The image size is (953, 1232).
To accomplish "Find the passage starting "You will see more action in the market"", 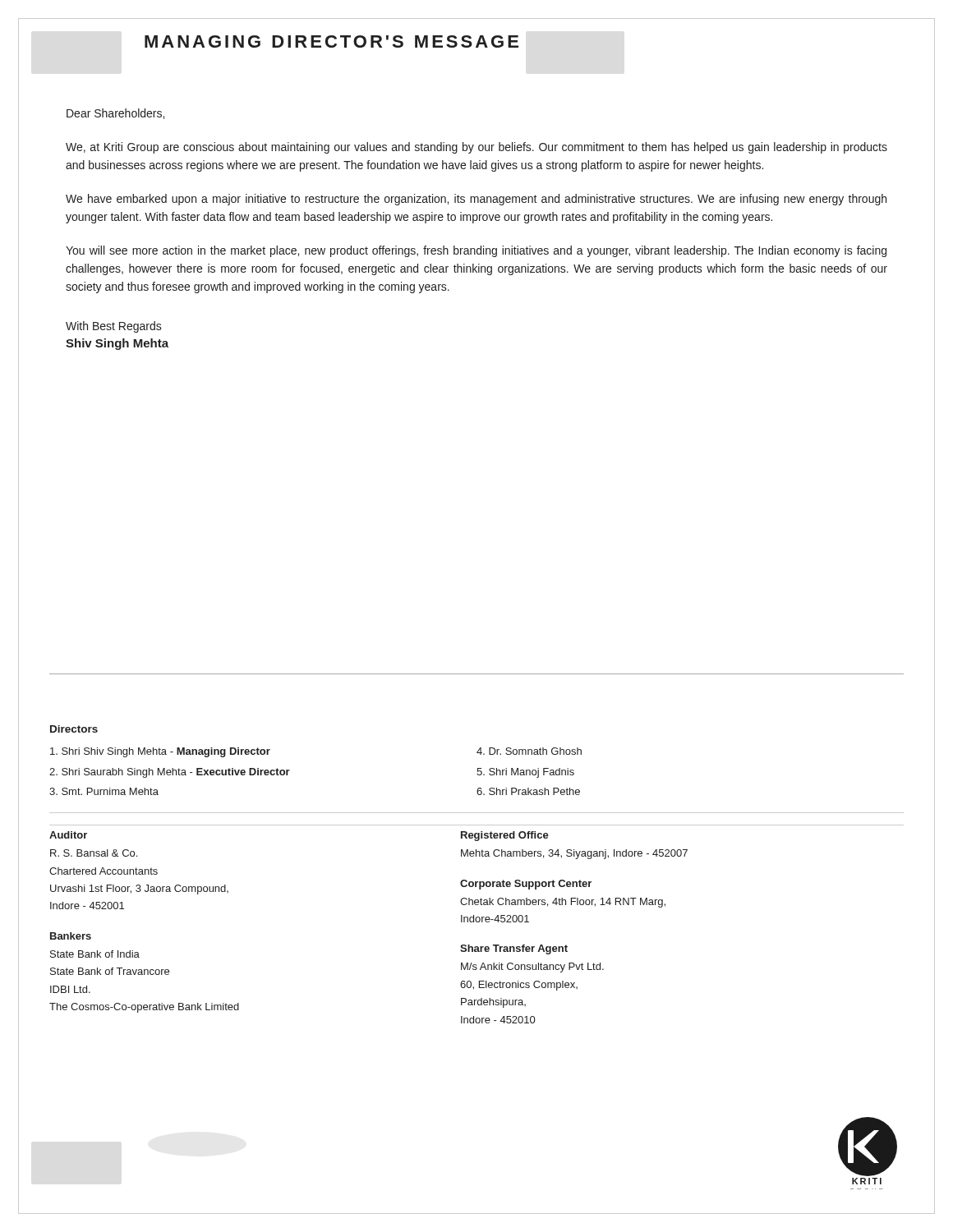I will click(476, 269).
